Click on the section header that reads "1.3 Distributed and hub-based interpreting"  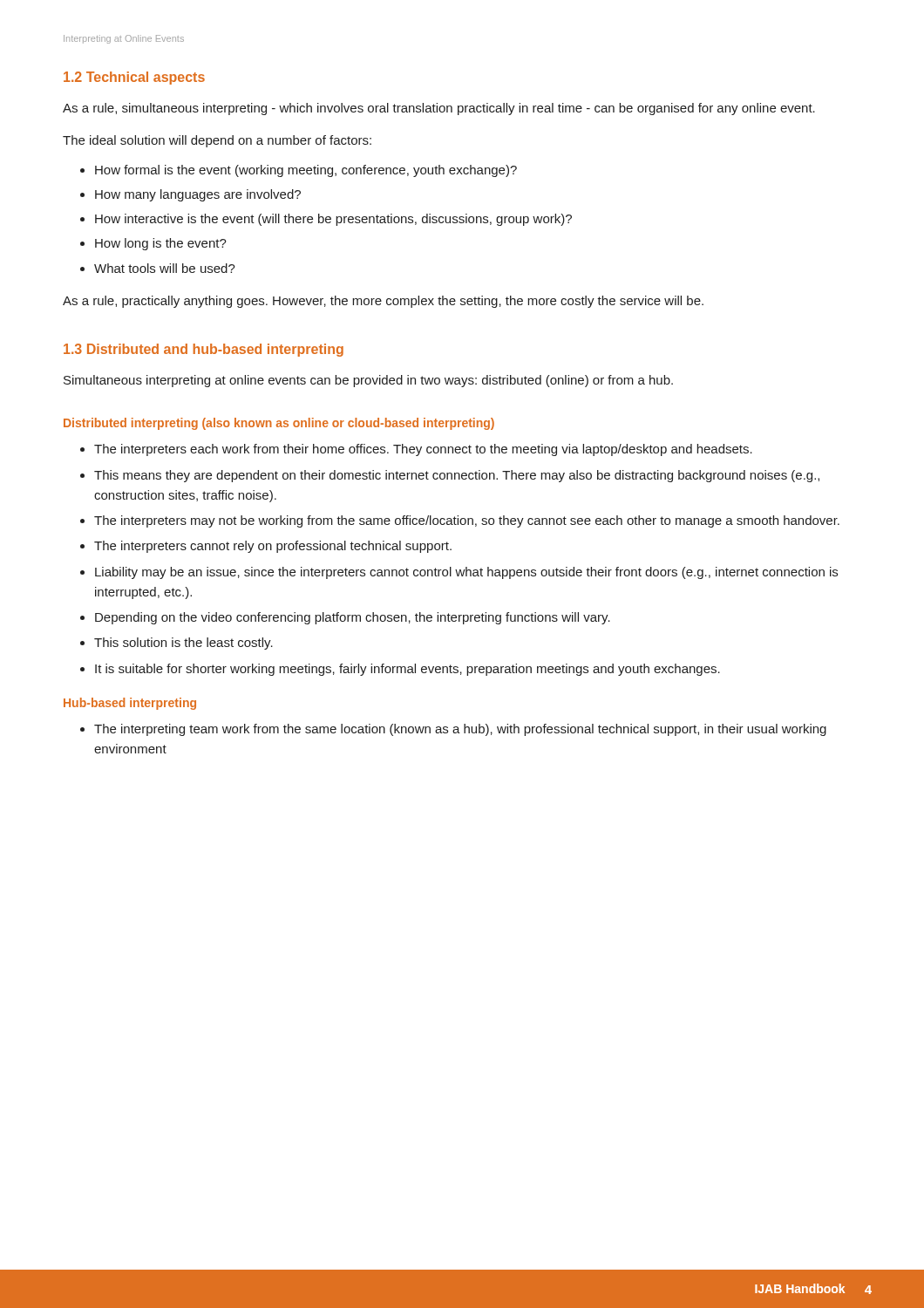pos(203,349)
